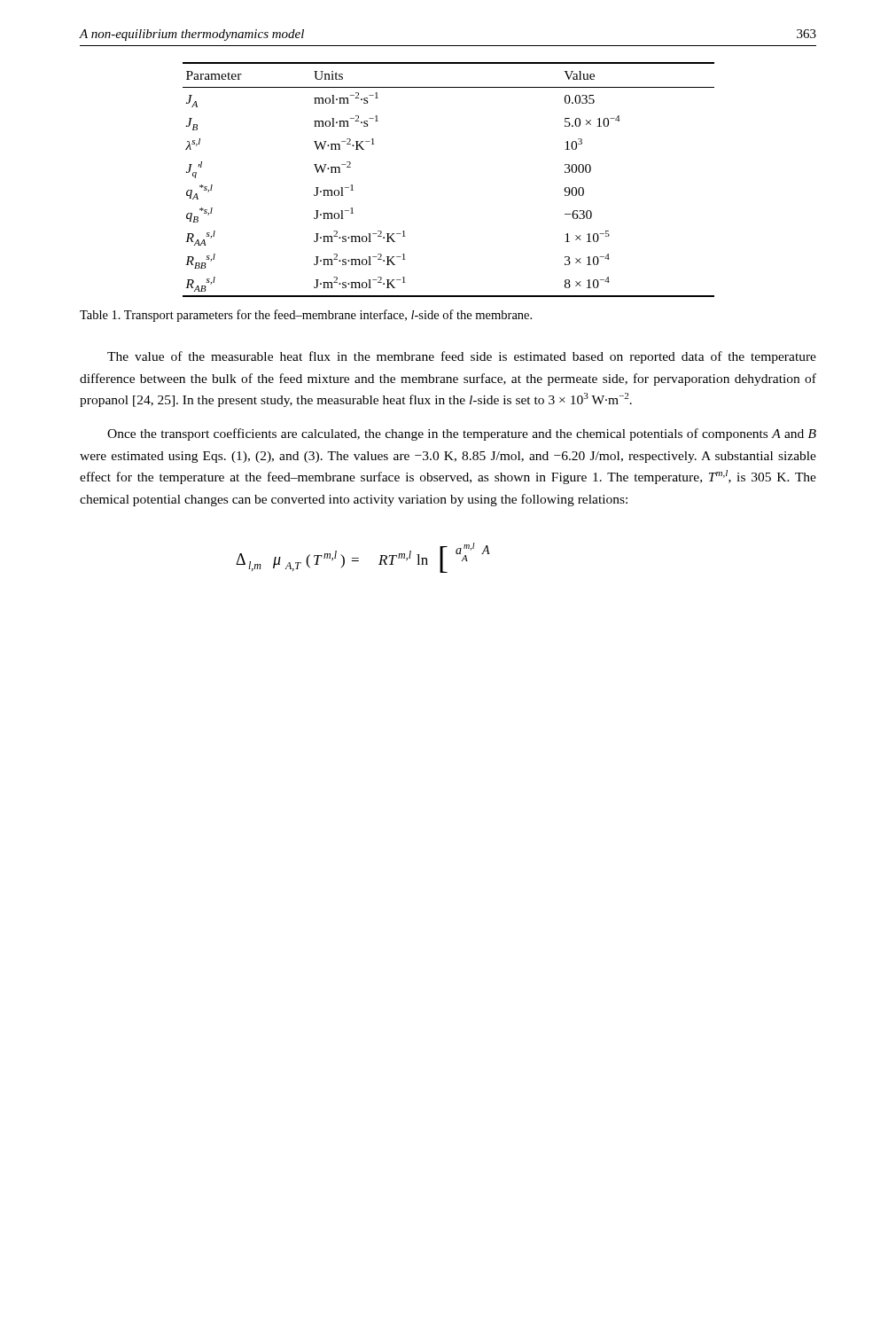Point to the text starting "Δ l,m μ A,T ( T m,l"
Image resolution: width=896 pixels, height=1330 pixels.
click(448, 562)
